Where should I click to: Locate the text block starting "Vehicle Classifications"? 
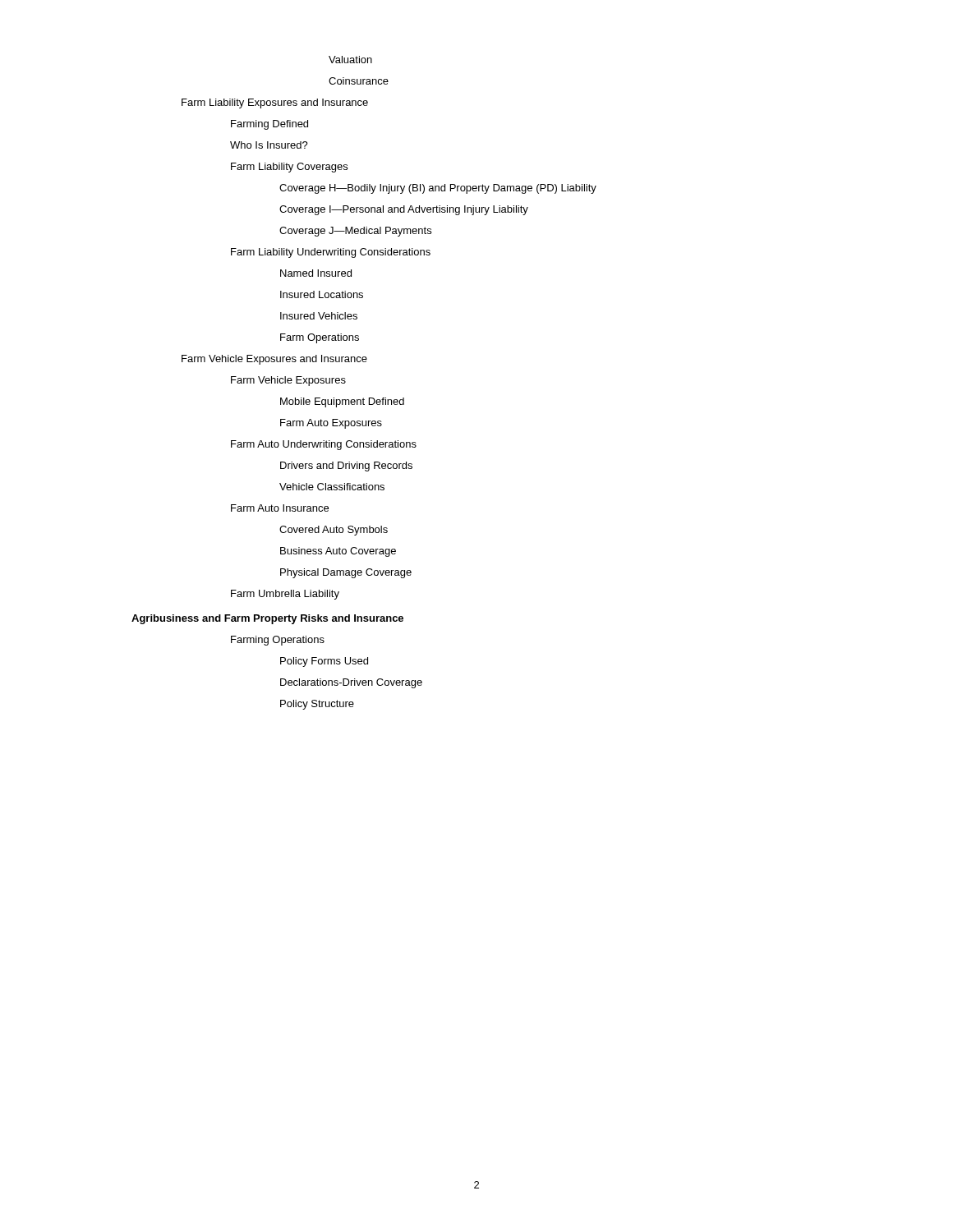pos(332,487)
